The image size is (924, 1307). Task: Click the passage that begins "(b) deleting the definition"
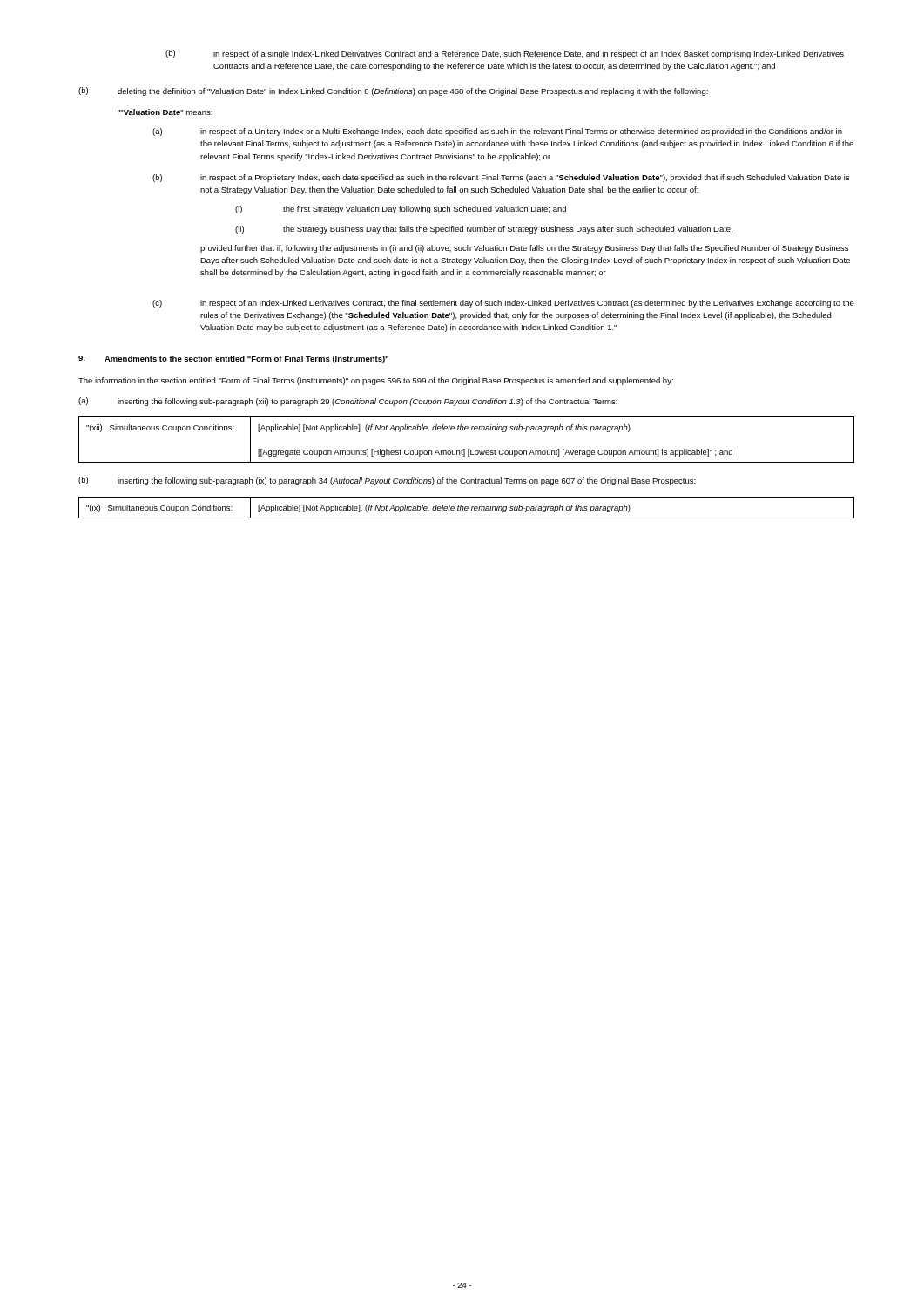[466, 214]
